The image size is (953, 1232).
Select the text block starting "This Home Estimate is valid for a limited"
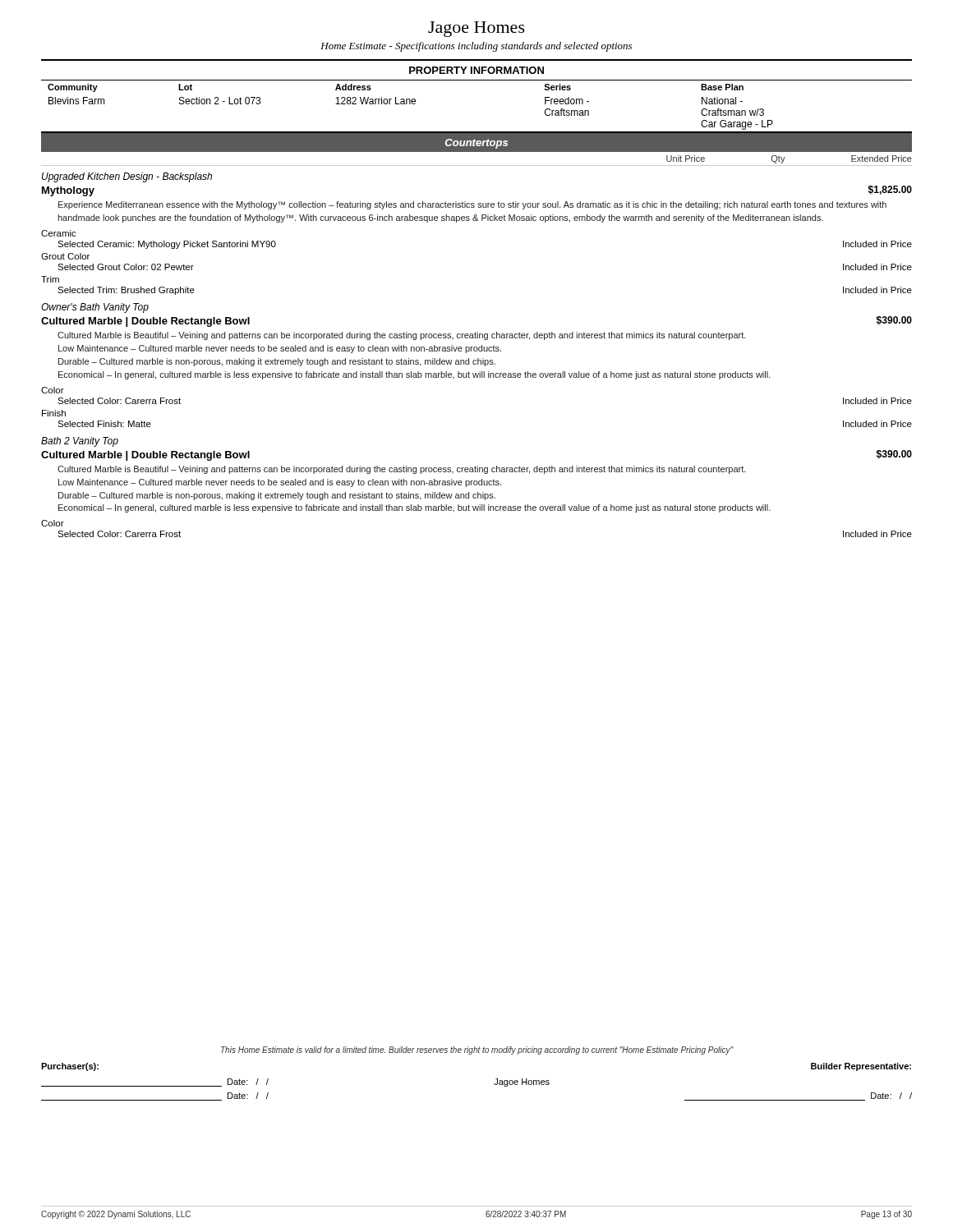coord(476,1050)
